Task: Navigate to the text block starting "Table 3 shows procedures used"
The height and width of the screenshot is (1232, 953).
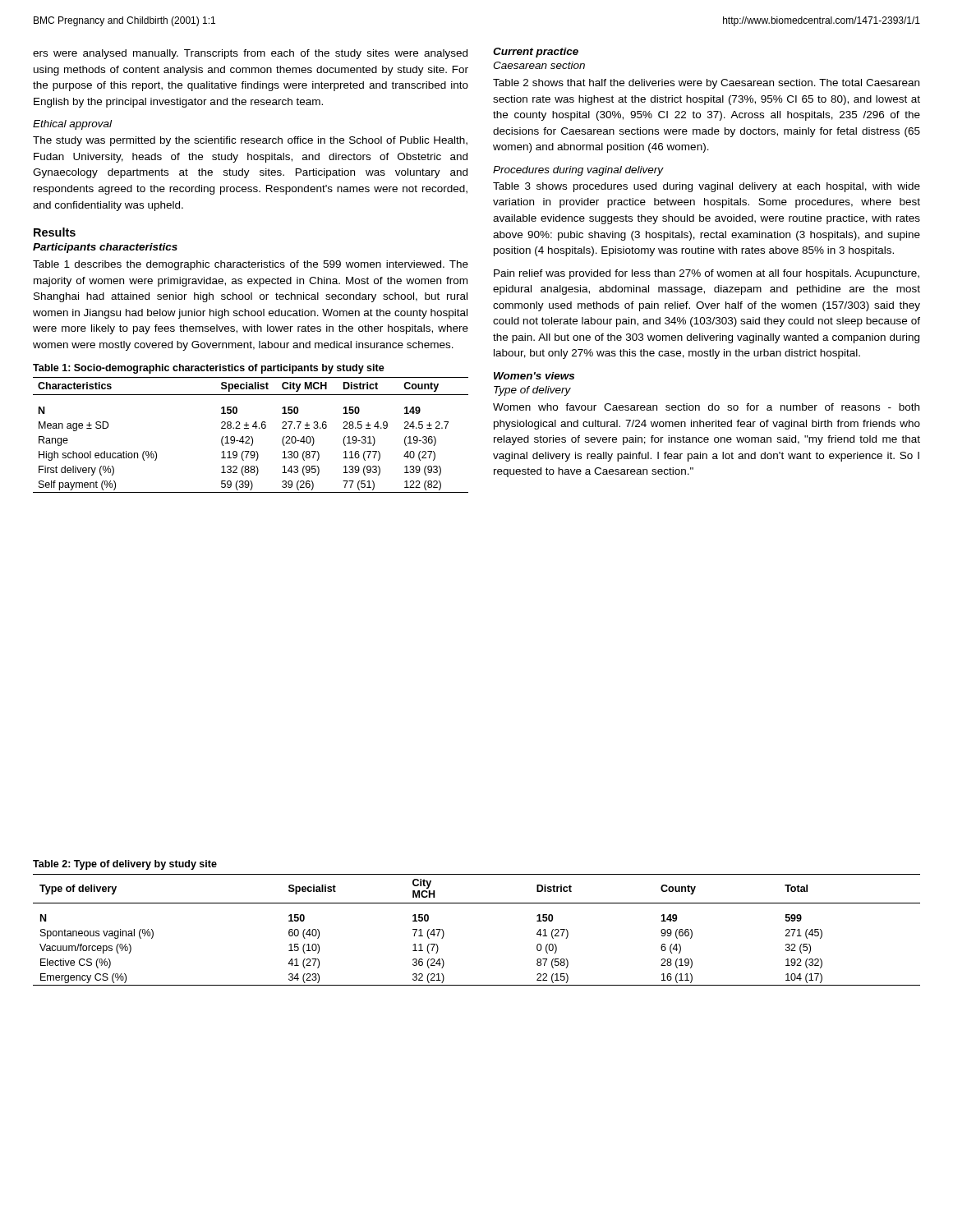Action: 707,218
